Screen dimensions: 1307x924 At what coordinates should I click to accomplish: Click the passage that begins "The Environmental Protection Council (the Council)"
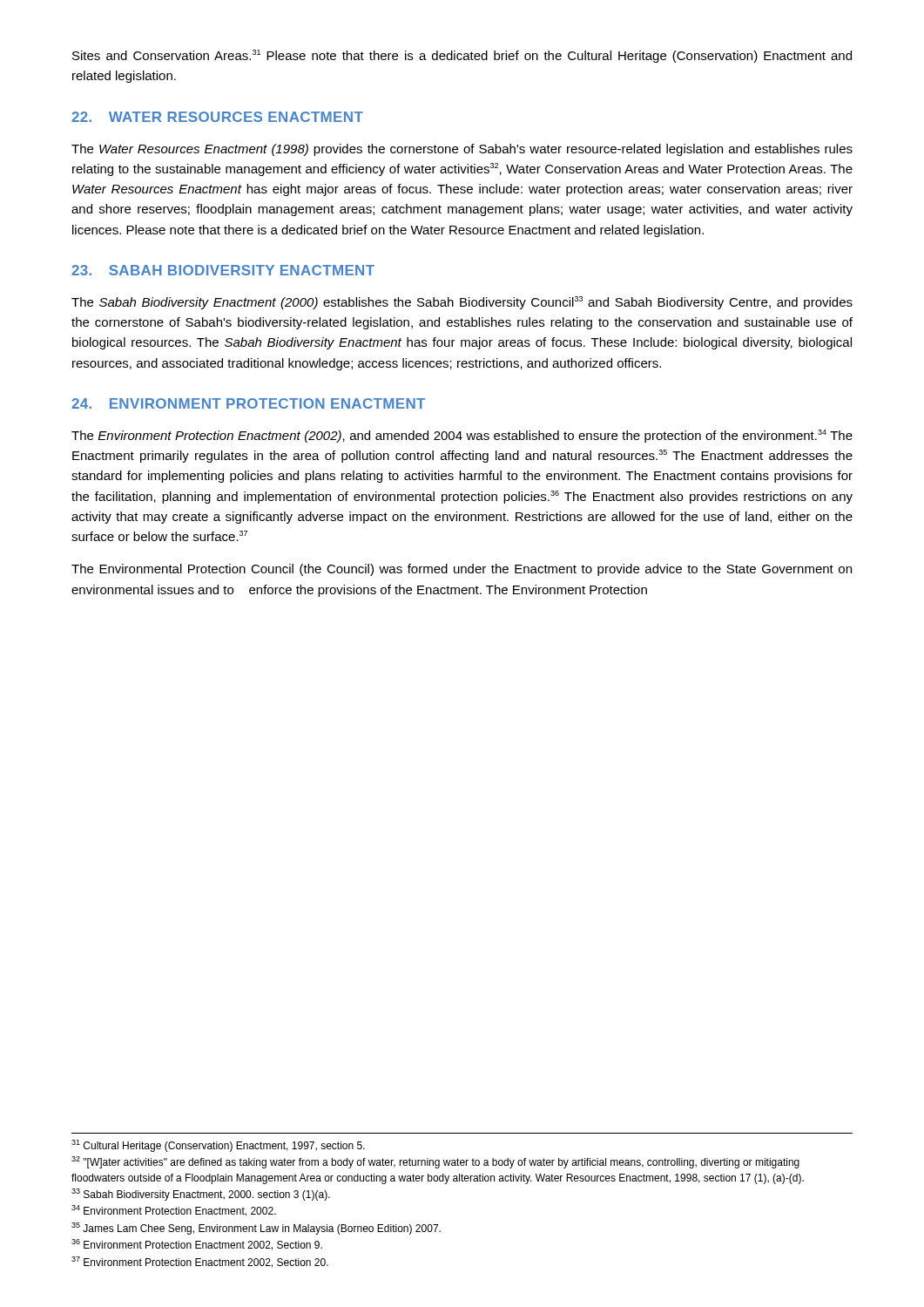(x=462, y=579)
